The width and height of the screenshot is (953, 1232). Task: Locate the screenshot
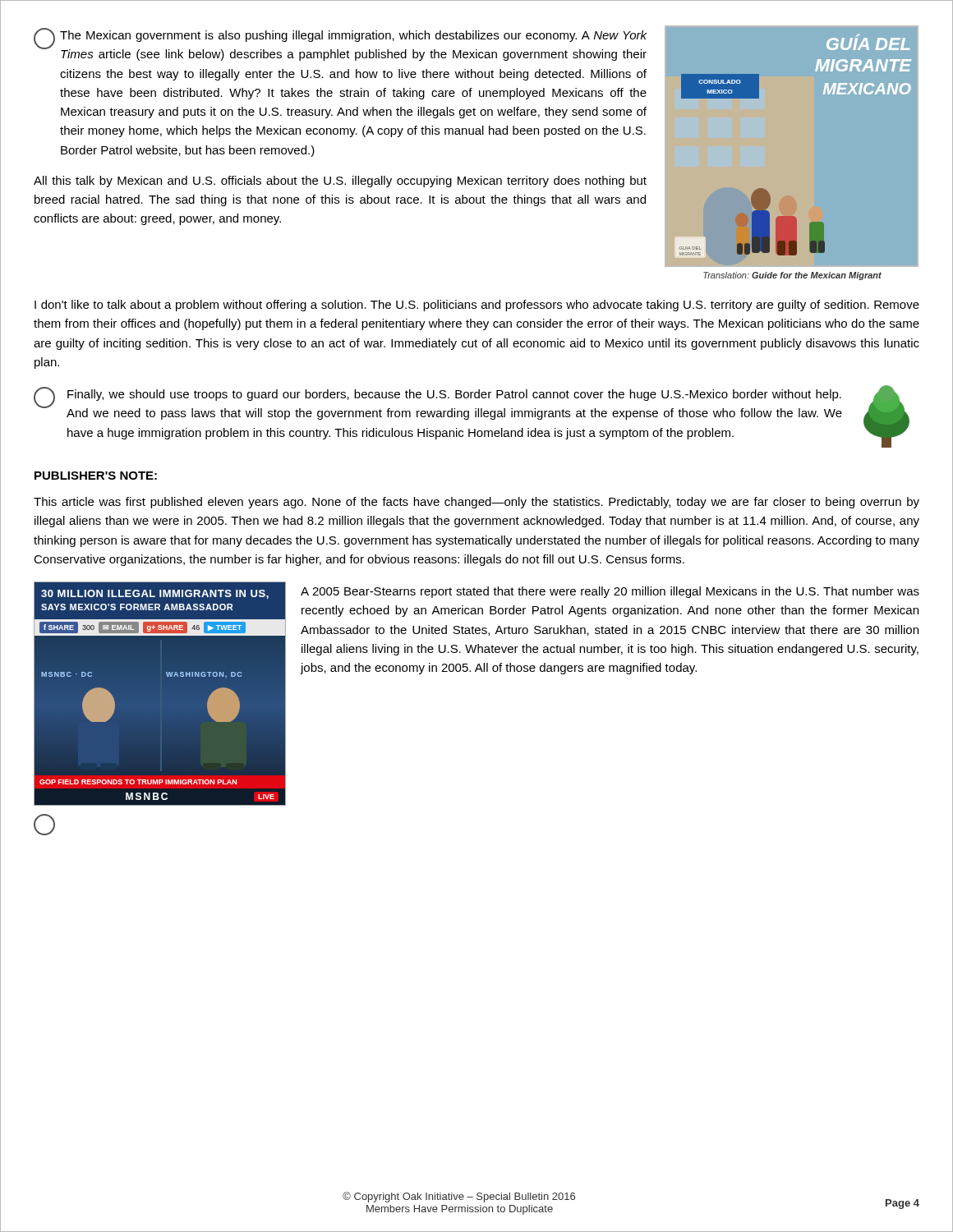point(159,693)
